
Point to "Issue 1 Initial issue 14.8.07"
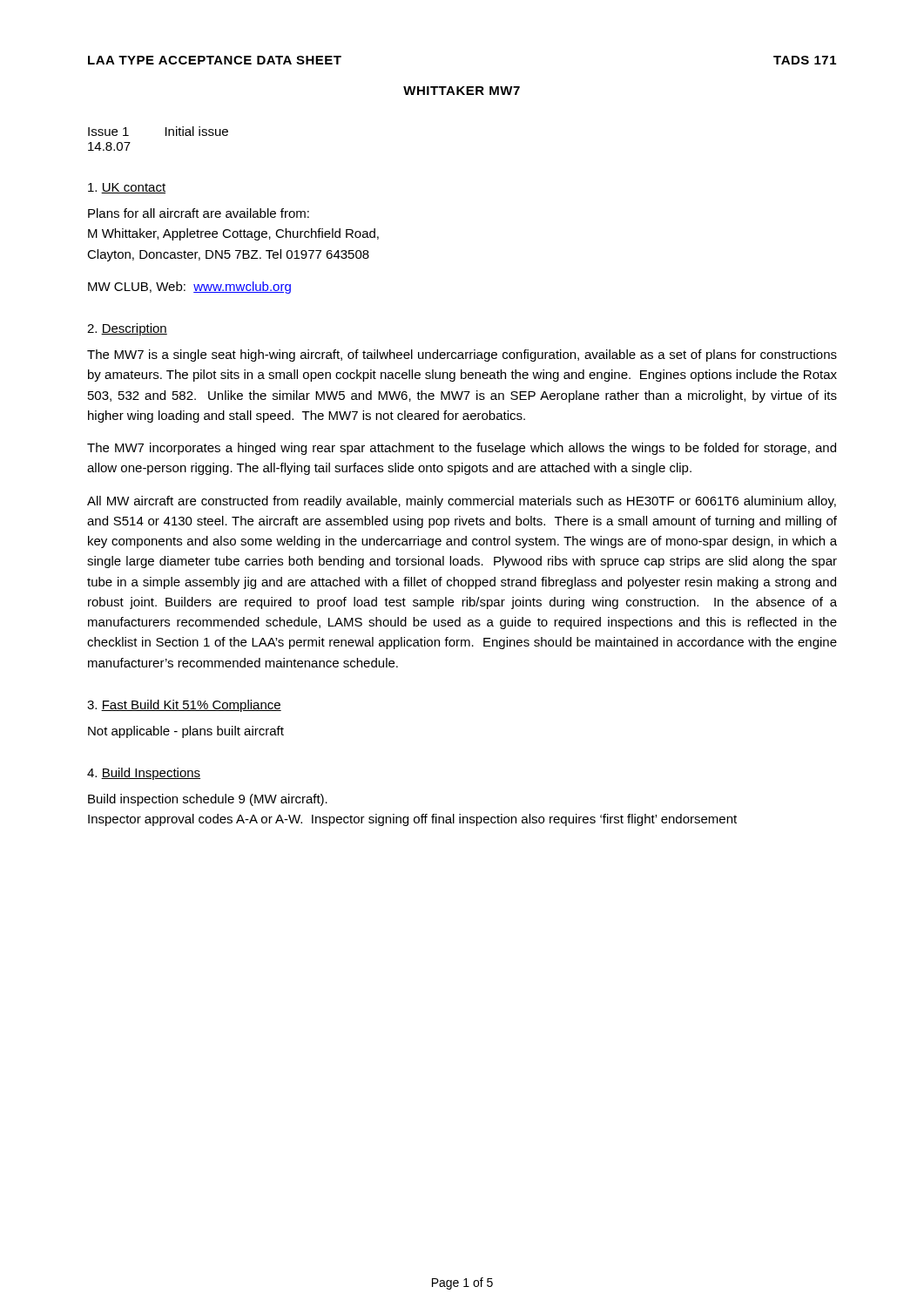(x=106, y=131)
